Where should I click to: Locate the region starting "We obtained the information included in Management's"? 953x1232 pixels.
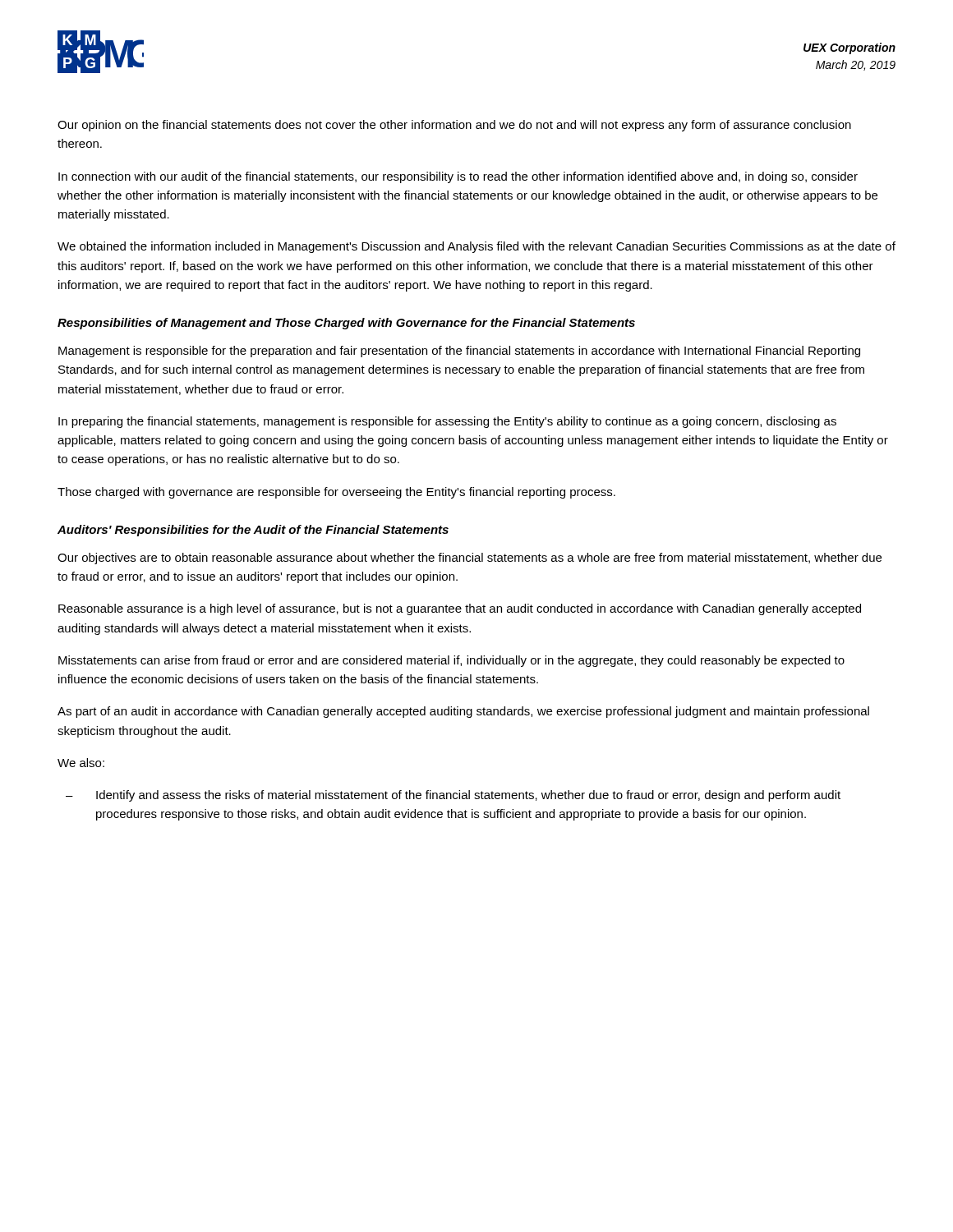[476, 265]
